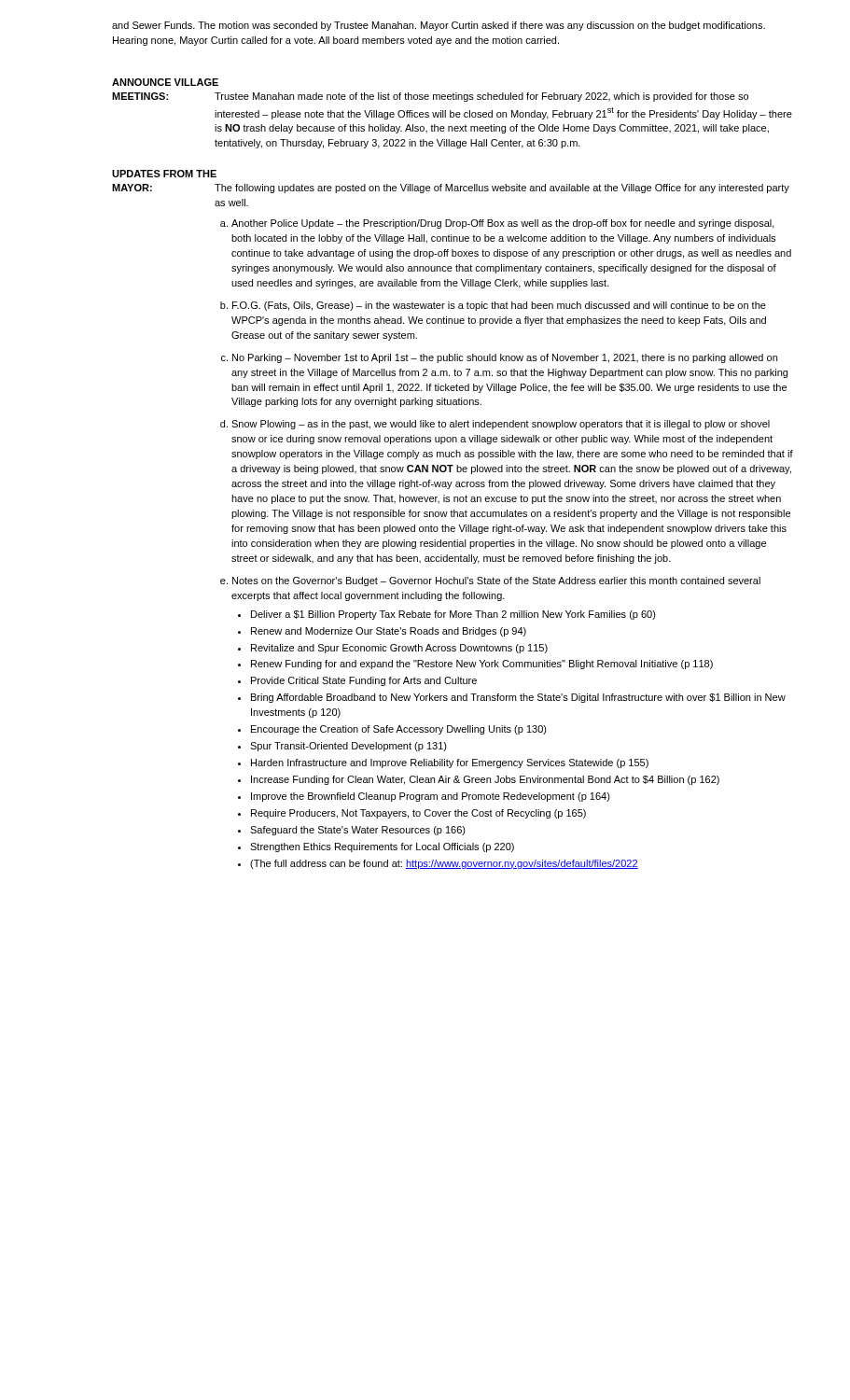Navigate to the passage starting "ANNOUNCE VILLAGE"
Screen dimensions: 1400x850
165,82
